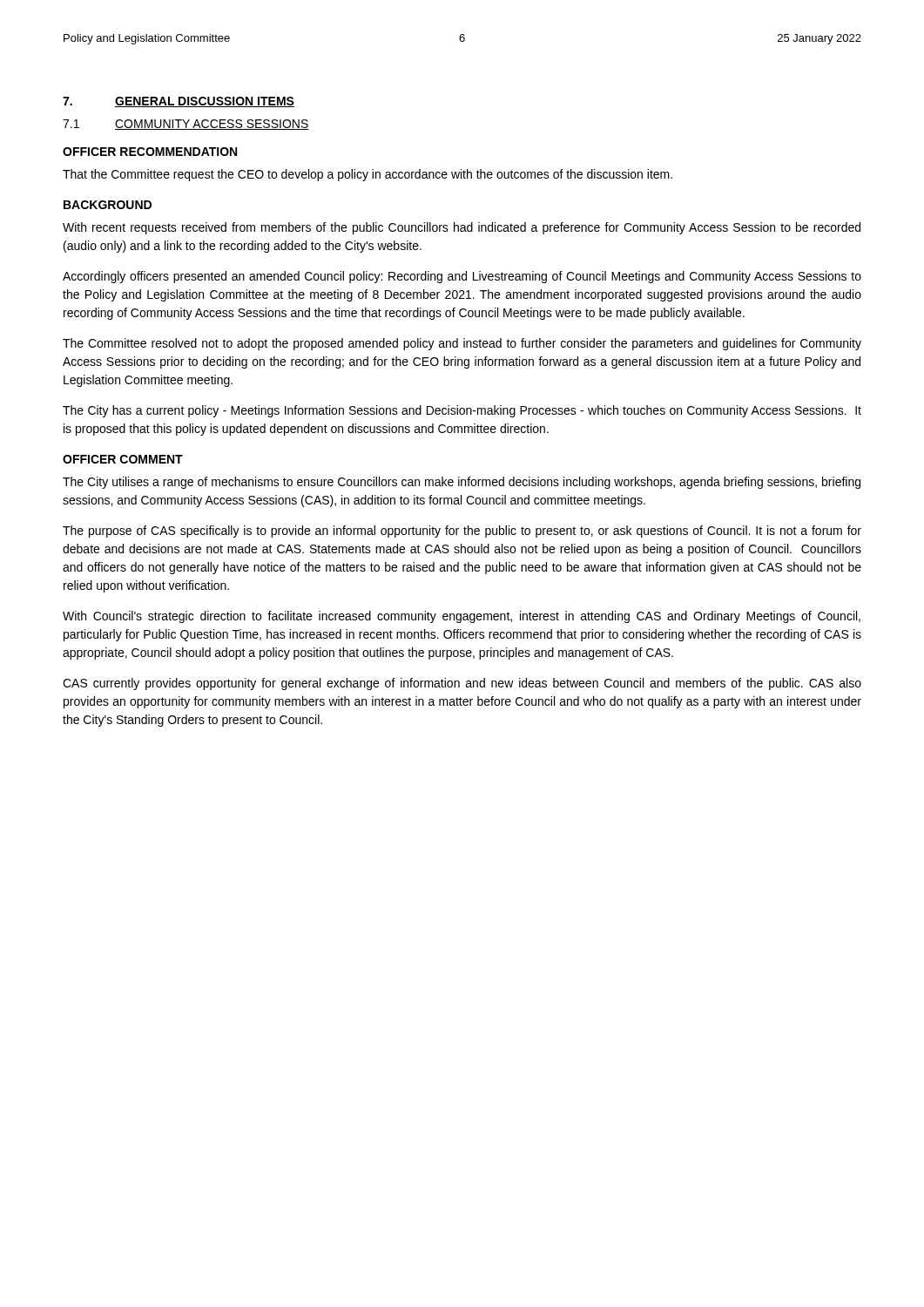Image resolution: width=924 pixels, height=1307 pixels.
Task: Select the text block starting "With recent requests"
Action: pos(462,237)
